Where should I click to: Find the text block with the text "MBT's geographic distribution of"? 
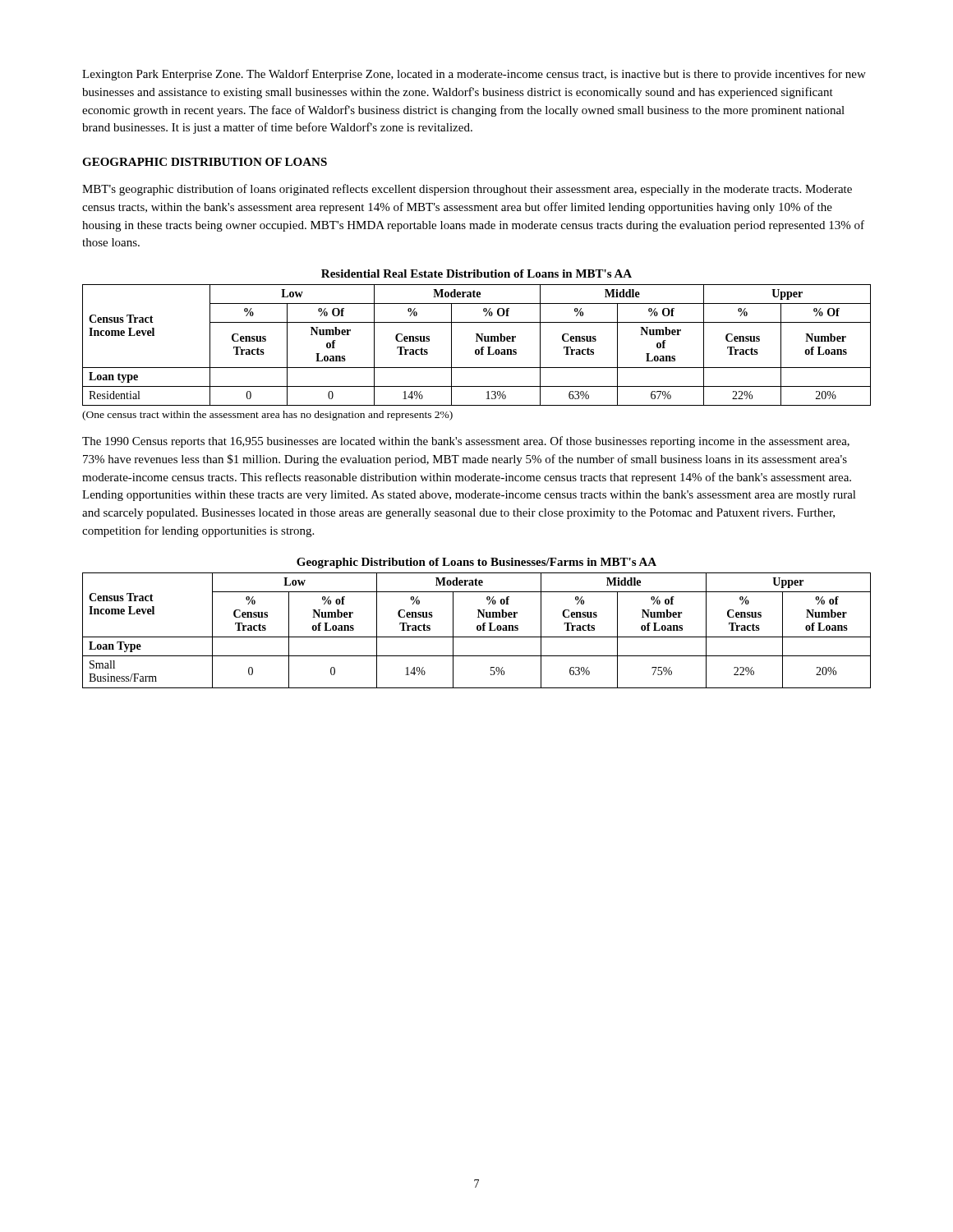click(x=476, y=216)
